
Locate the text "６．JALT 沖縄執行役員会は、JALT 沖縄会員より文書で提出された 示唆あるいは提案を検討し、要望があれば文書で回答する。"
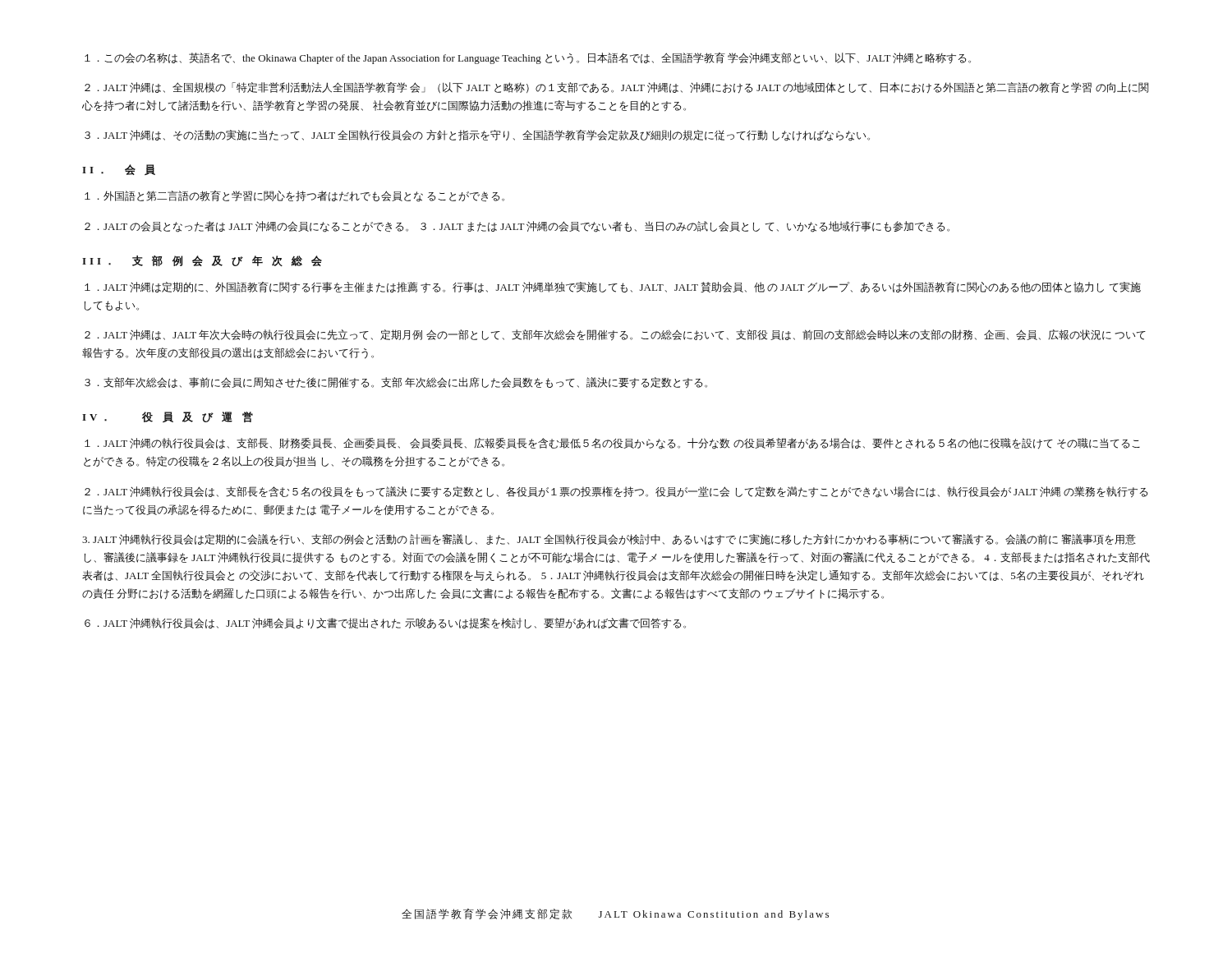coord(388,623)
